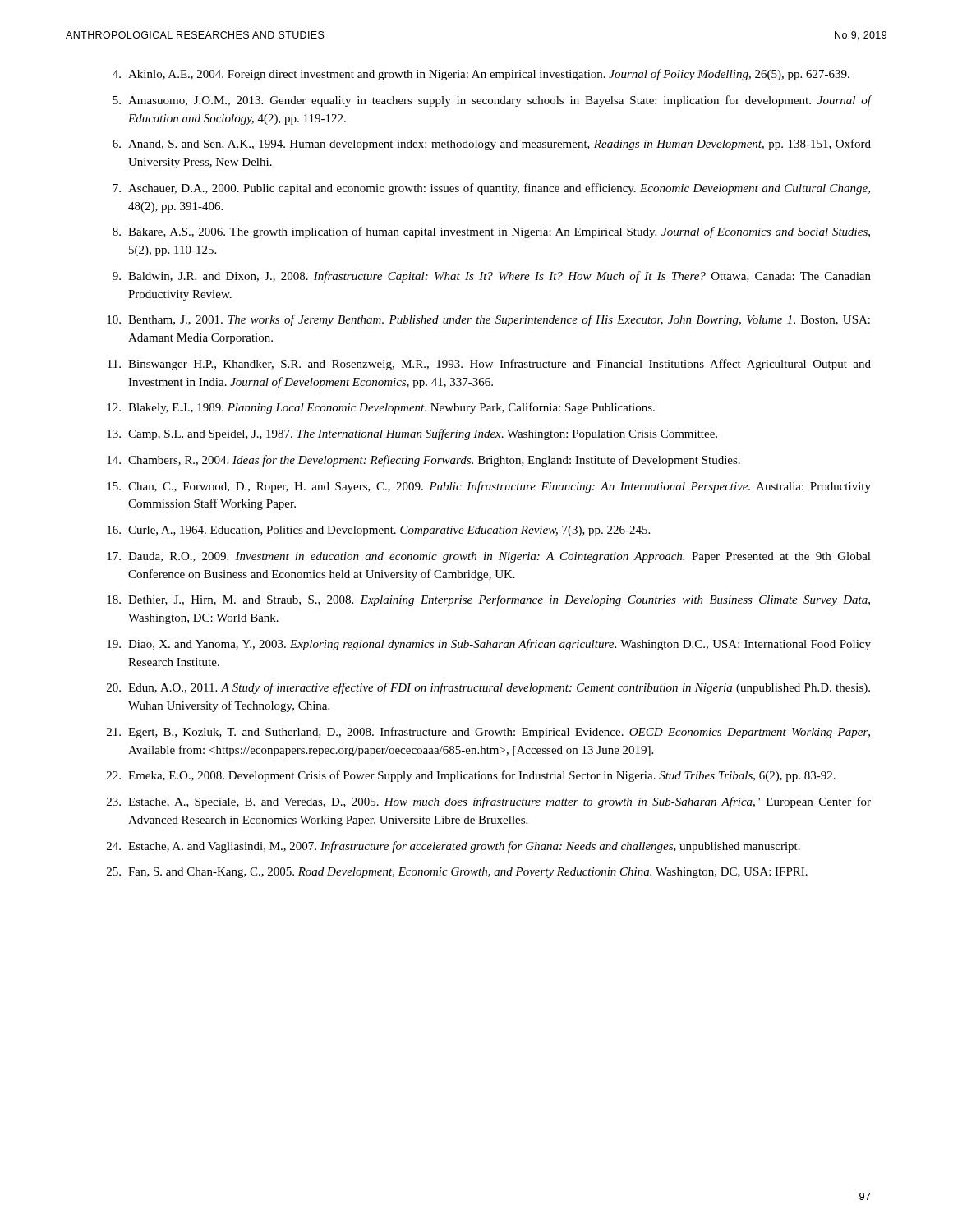Click on the list item that reads "4. Akinlo, A.E., 2004. Foreign direct investment"
This screenshot has height=1232, width=953.
pyautogui.click(x=481, y=75)
